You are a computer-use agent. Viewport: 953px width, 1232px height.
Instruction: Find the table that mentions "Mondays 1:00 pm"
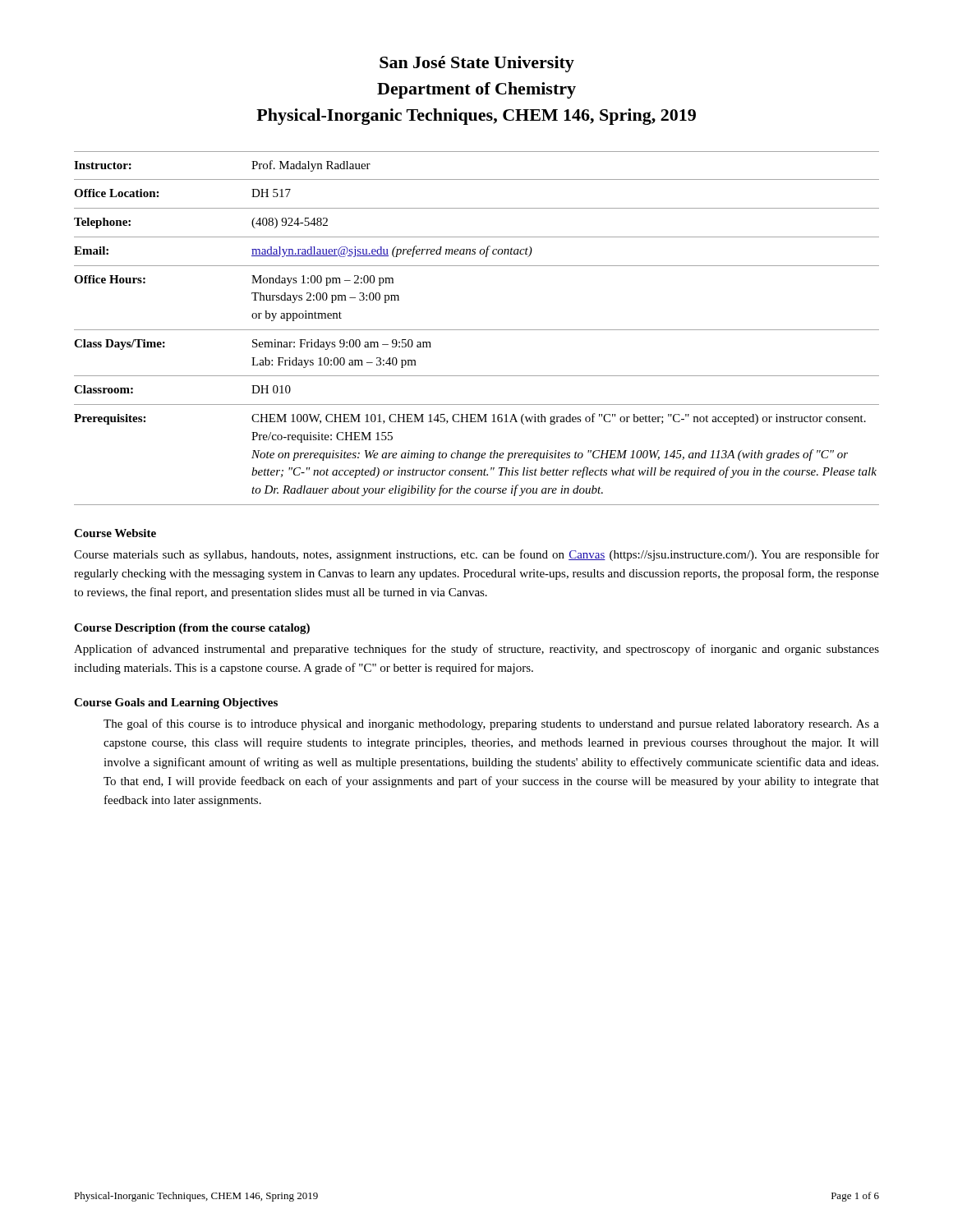(x=476, y=328)
